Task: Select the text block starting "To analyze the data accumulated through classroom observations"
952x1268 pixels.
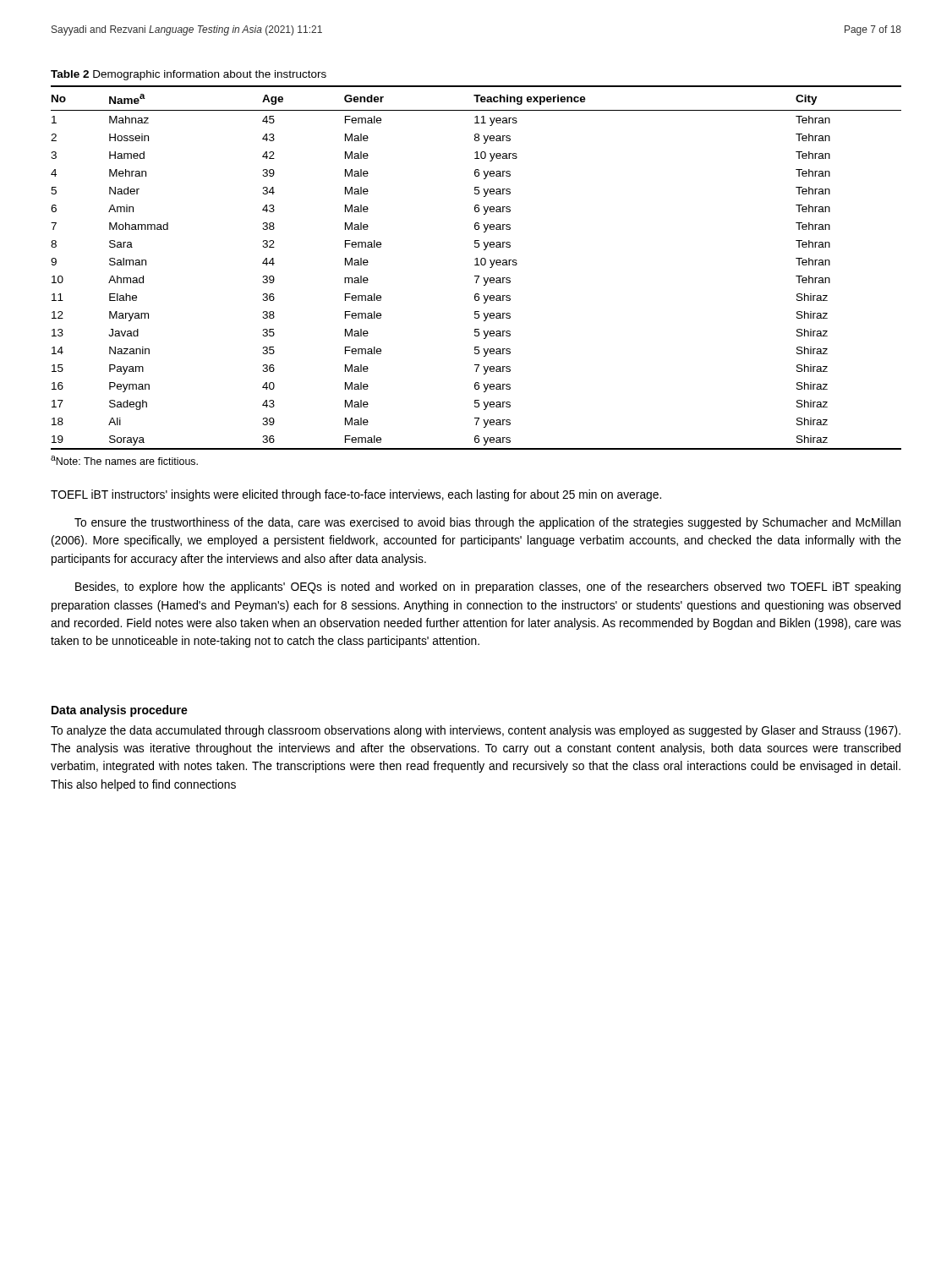Action: pyautogui.click(x=476, y=758)
